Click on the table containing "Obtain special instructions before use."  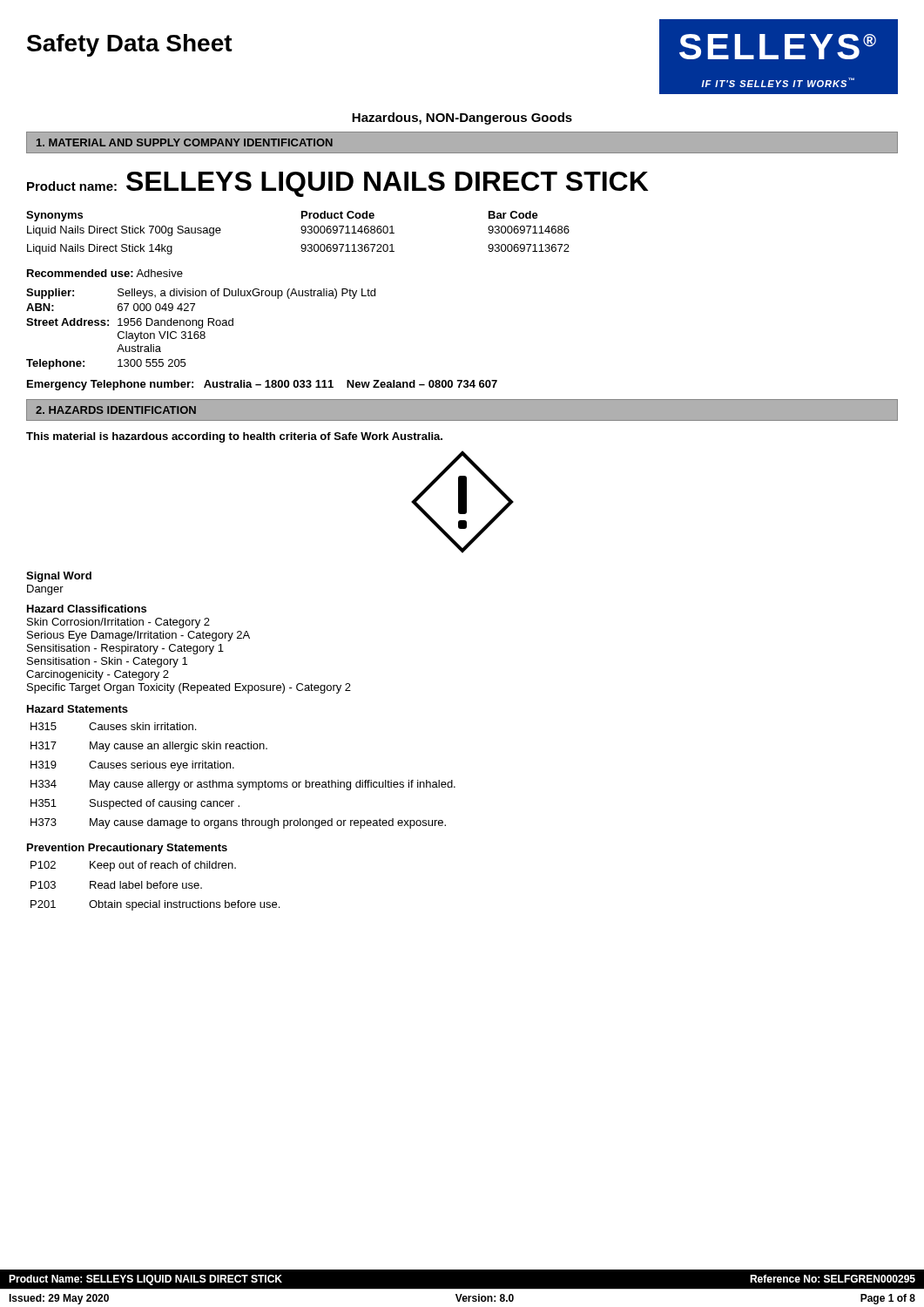464,885
